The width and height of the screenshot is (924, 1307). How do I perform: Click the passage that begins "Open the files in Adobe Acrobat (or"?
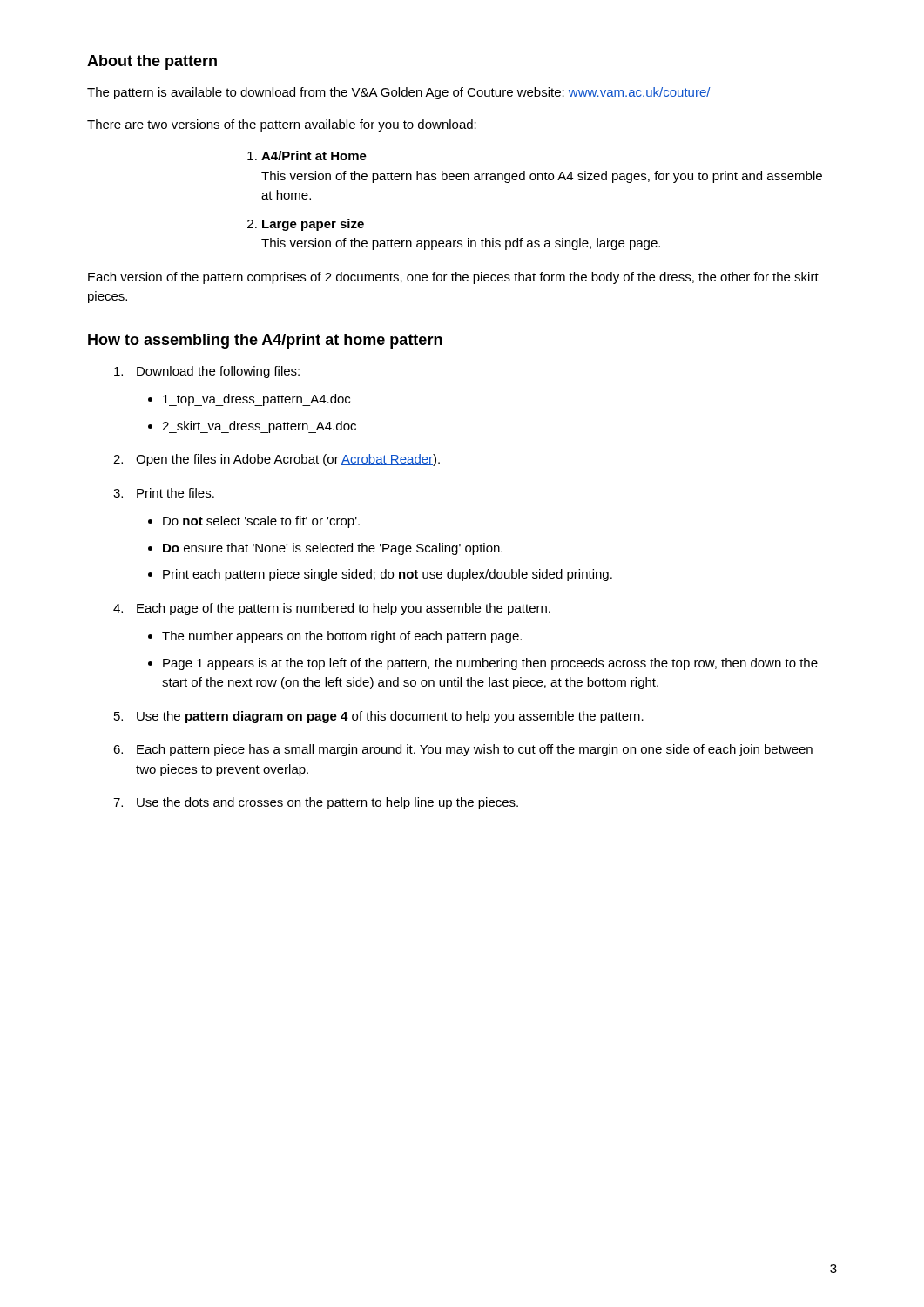coord(288,459)
